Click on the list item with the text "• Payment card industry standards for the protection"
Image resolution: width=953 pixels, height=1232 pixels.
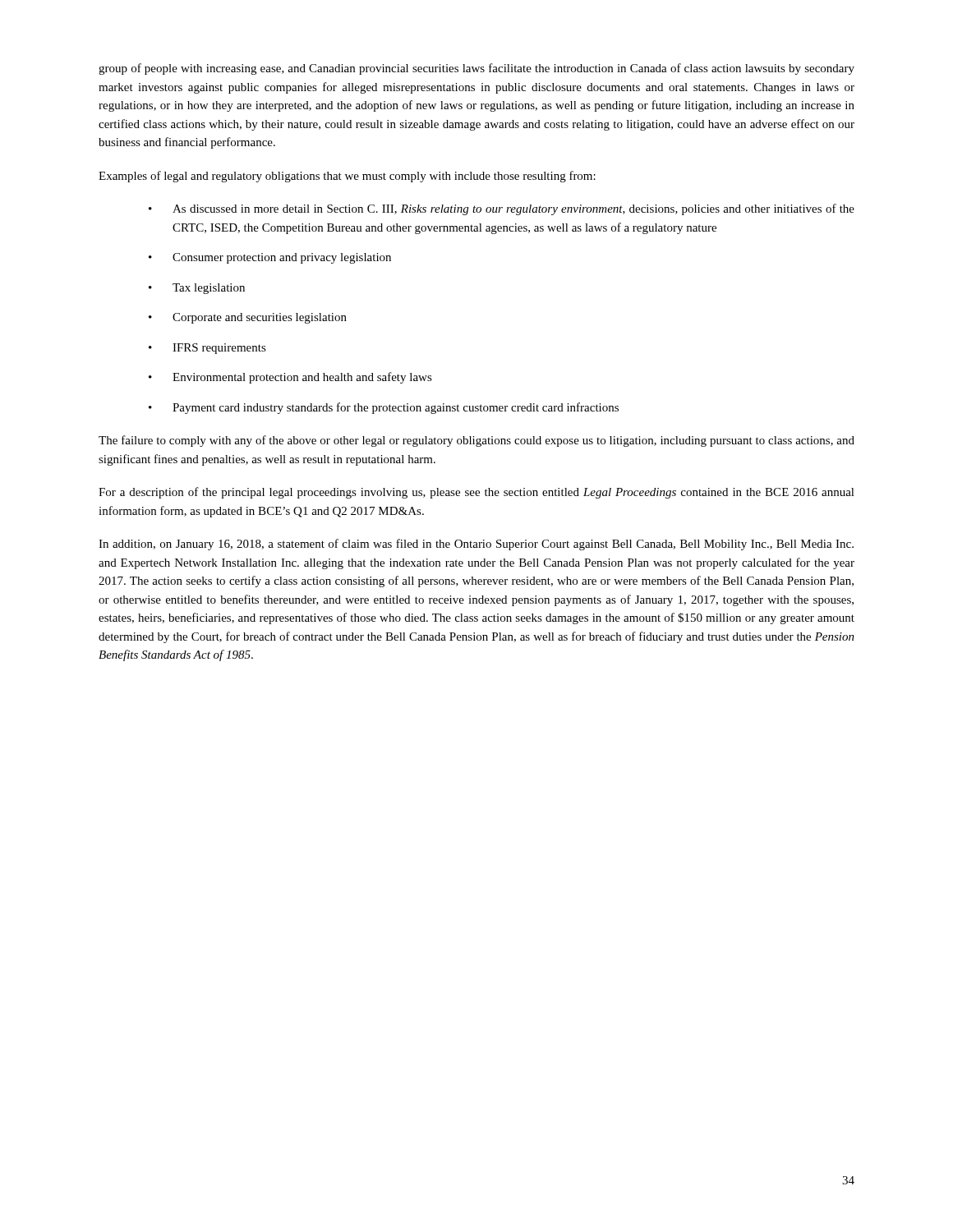click(501, 407)
